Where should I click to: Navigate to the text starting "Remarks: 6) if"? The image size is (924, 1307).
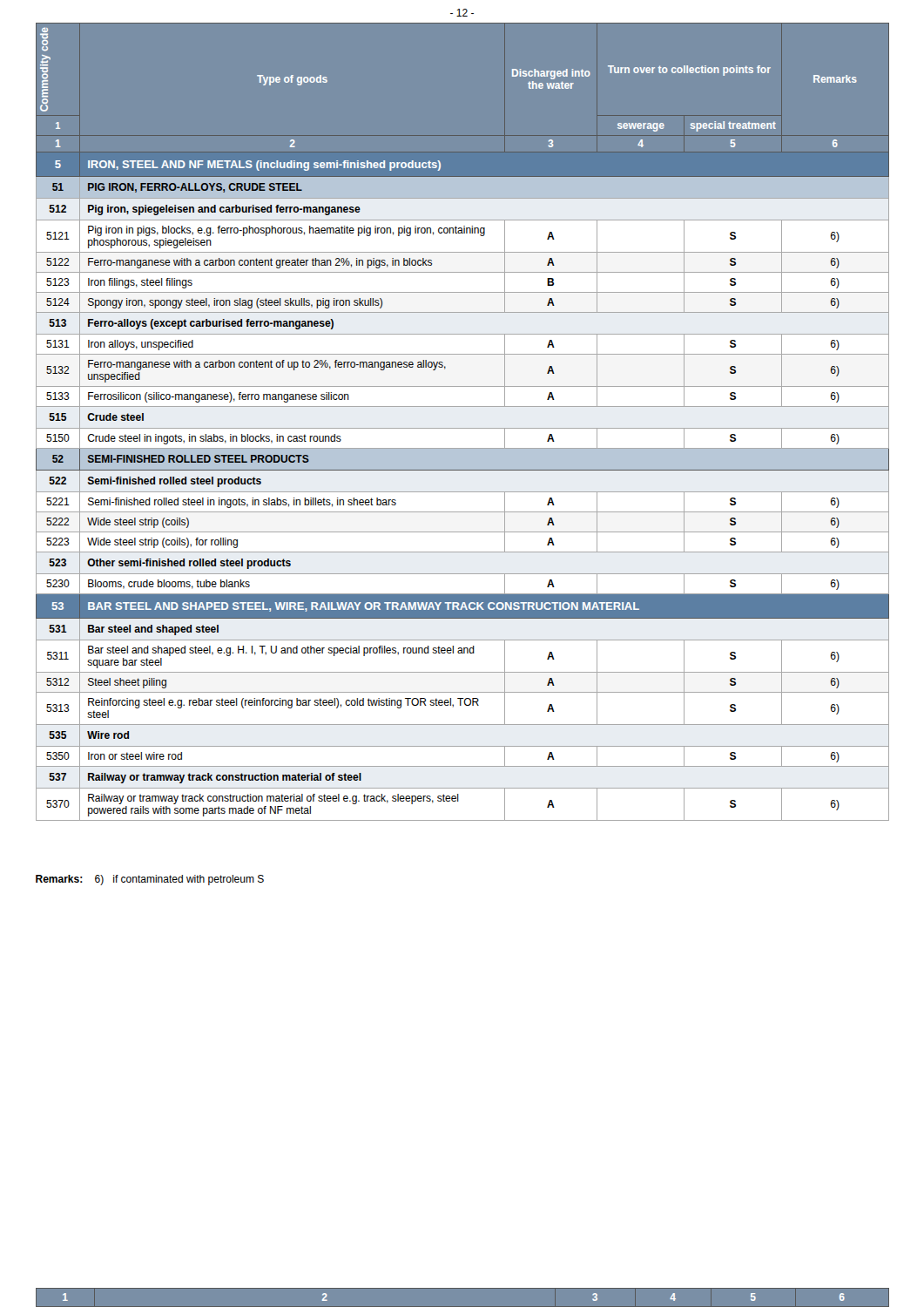pyautogui.click(x=150, y=879)
